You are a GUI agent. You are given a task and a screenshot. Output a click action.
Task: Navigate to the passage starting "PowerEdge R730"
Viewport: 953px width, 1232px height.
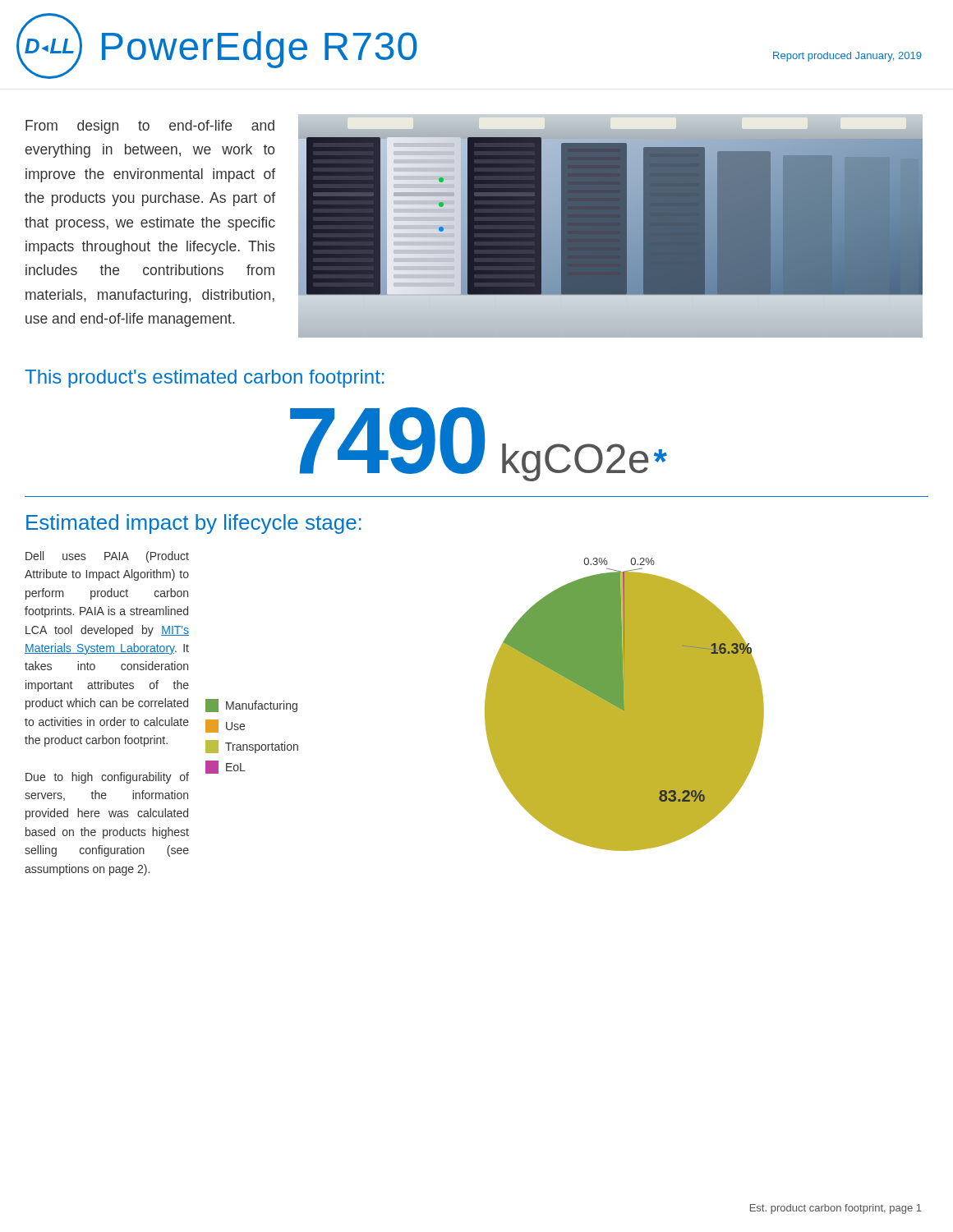click(x=259, y=46)
